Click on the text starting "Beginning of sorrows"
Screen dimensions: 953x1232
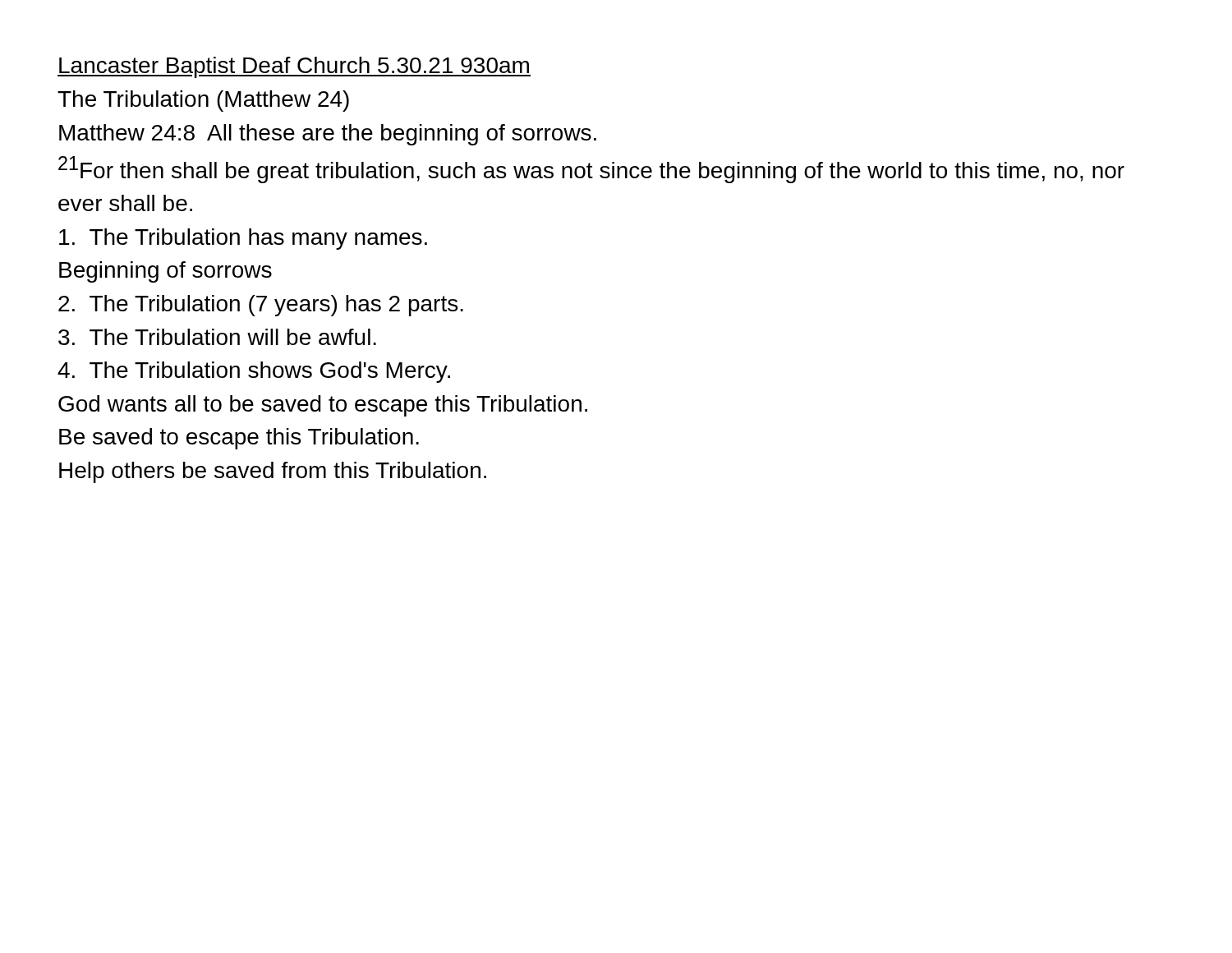[165, 270]
